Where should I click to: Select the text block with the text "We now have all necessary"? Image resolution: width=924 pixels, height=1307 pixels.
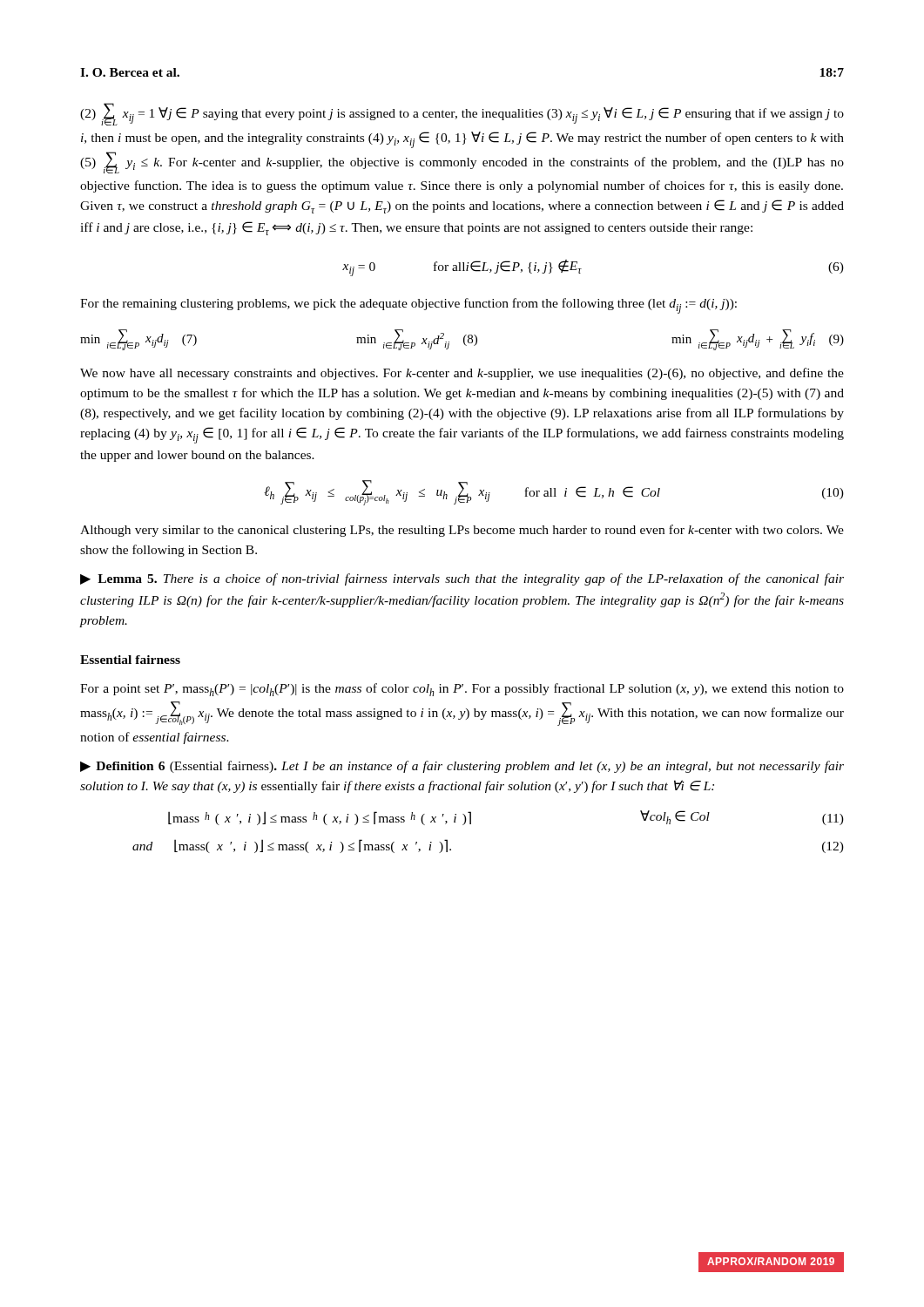click(462, 414)
